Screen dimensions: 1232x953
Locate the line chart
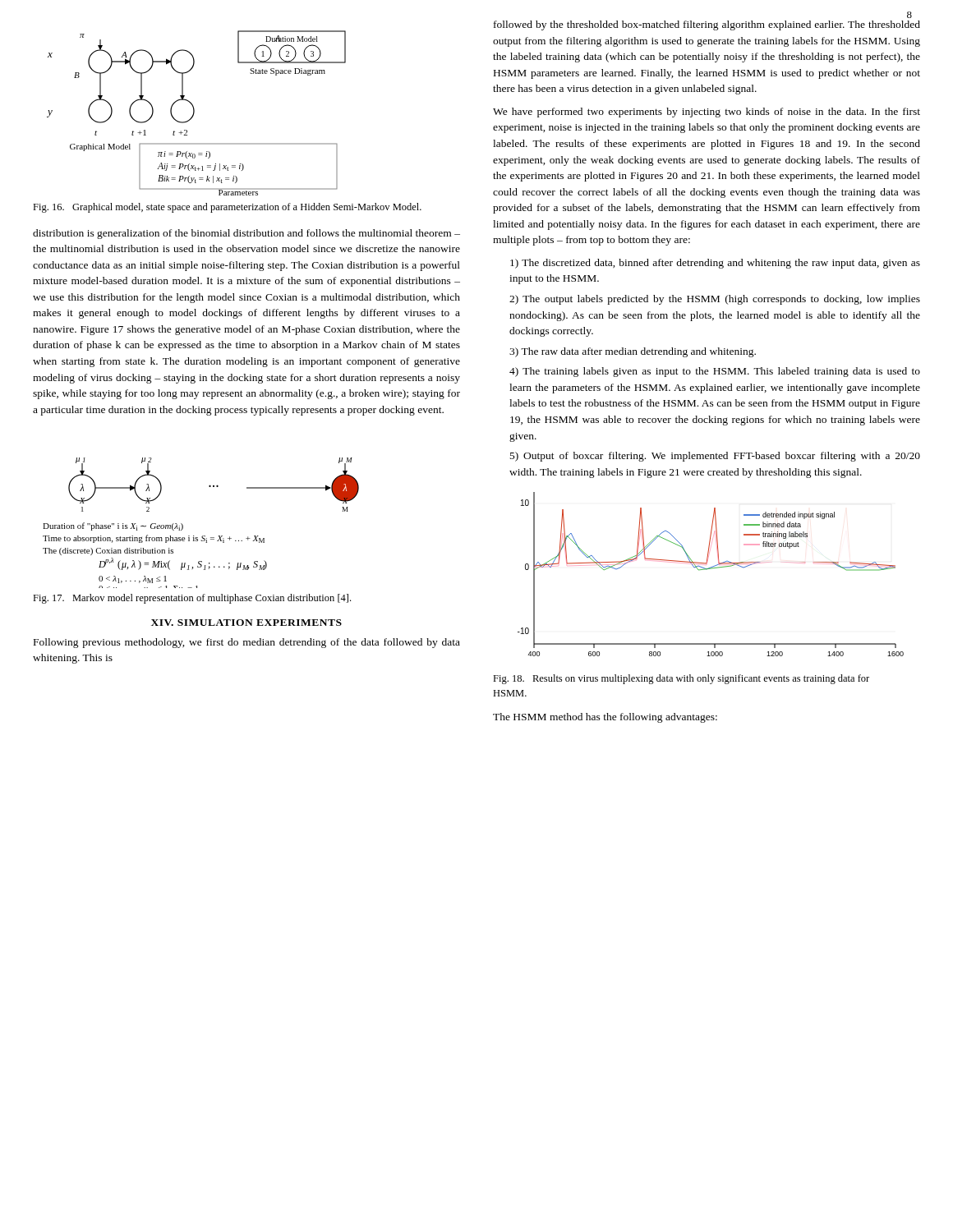702,578
